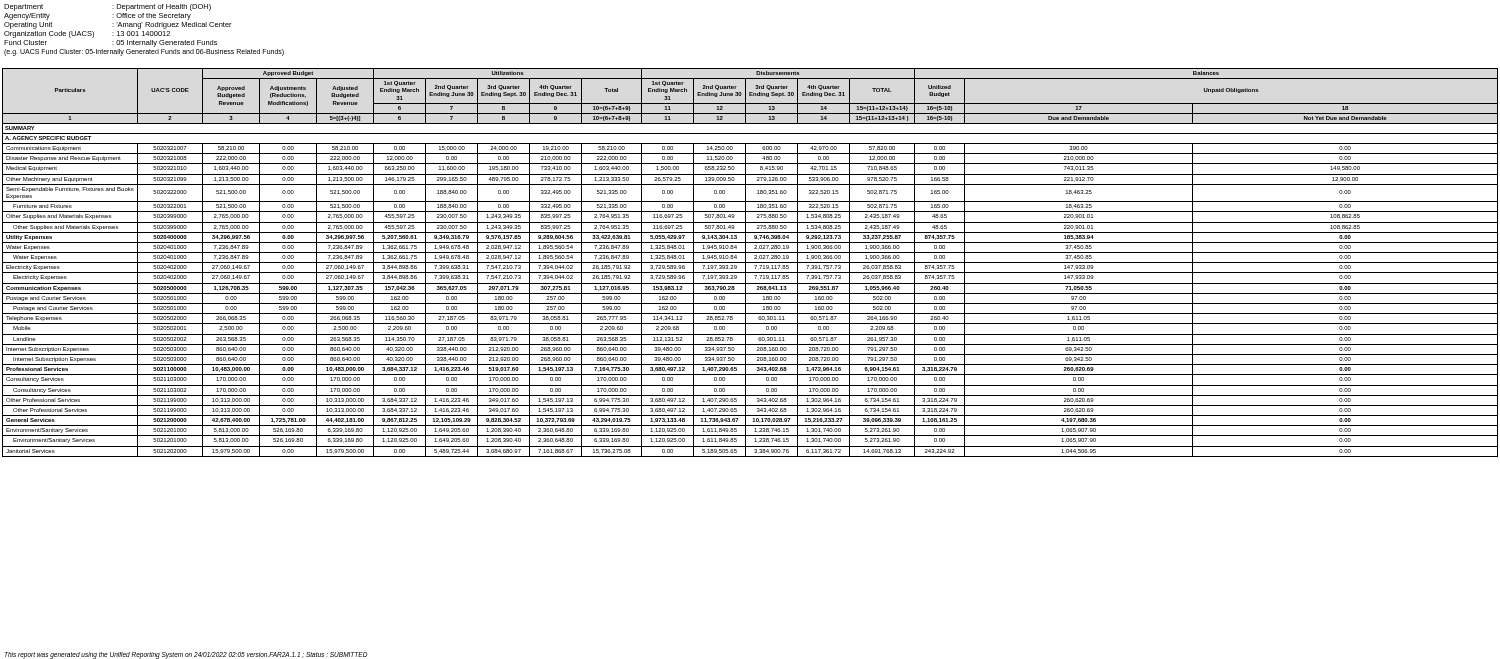
Task: Find the table that mentions "Other Supplies and Materials"
Action: pyautogui.click(x=750, y=262)
